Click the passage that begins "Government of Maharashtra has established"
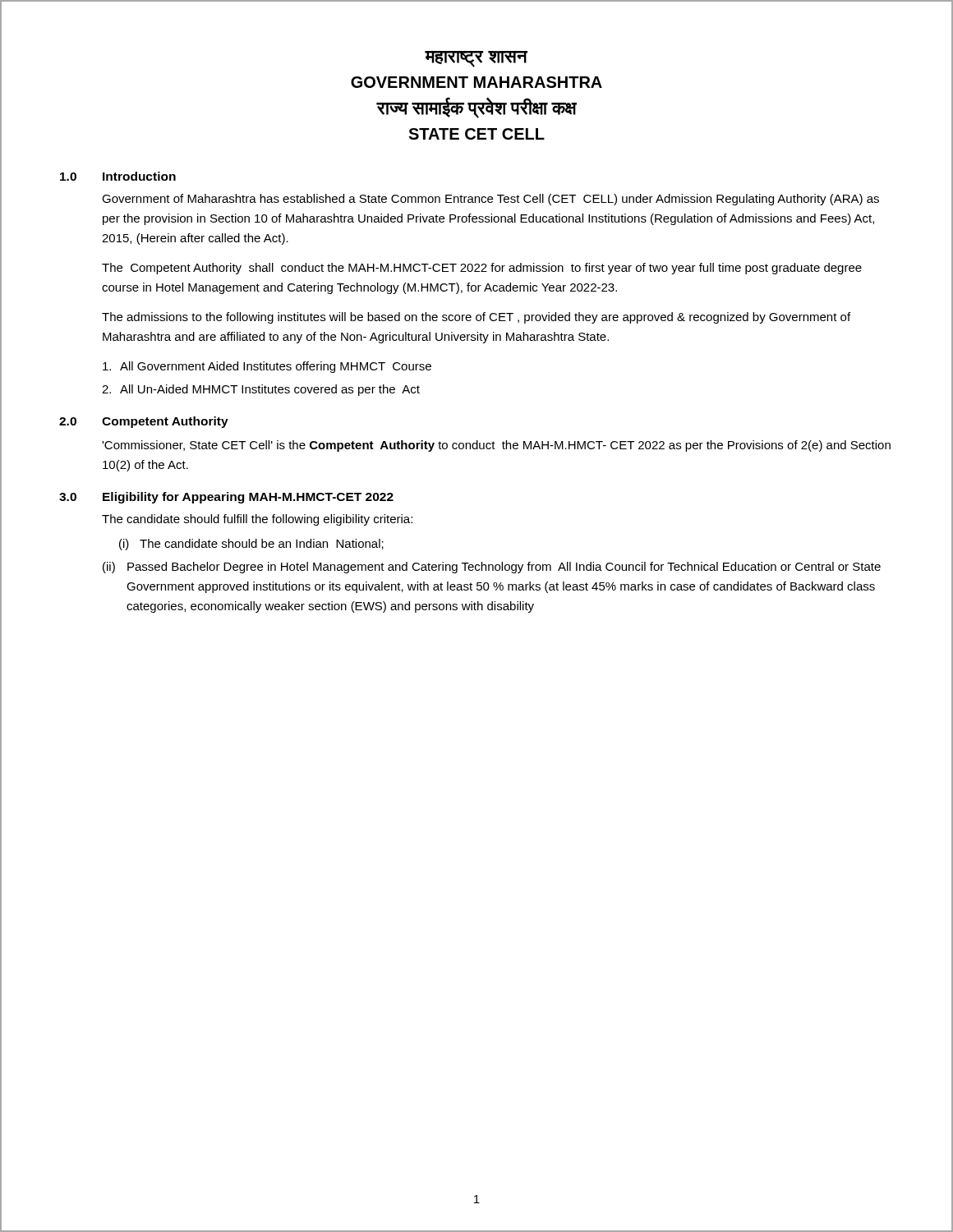 click(491, 218)
